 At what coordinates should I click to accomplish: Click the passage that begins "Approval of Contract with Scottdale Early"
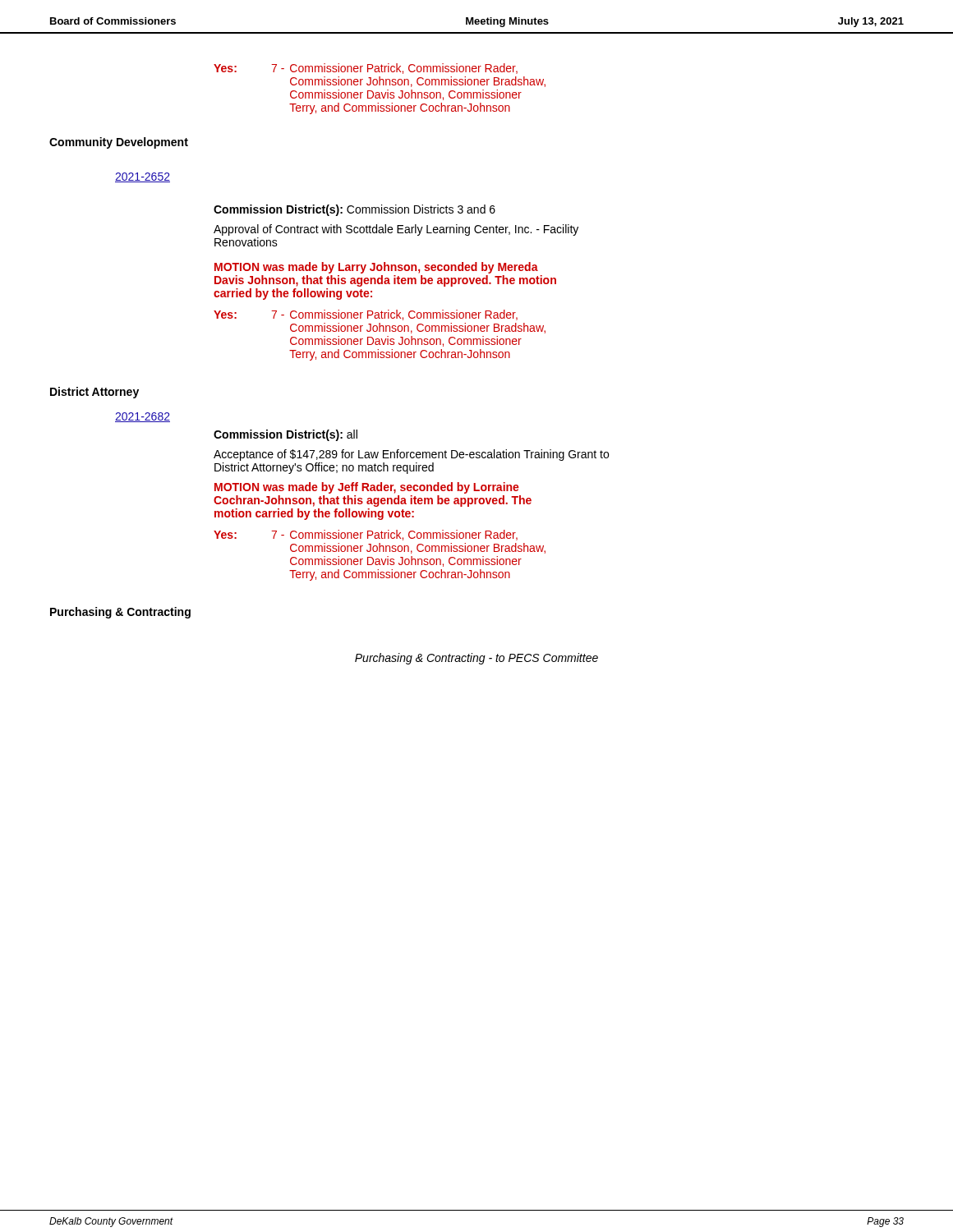(396, 229)
